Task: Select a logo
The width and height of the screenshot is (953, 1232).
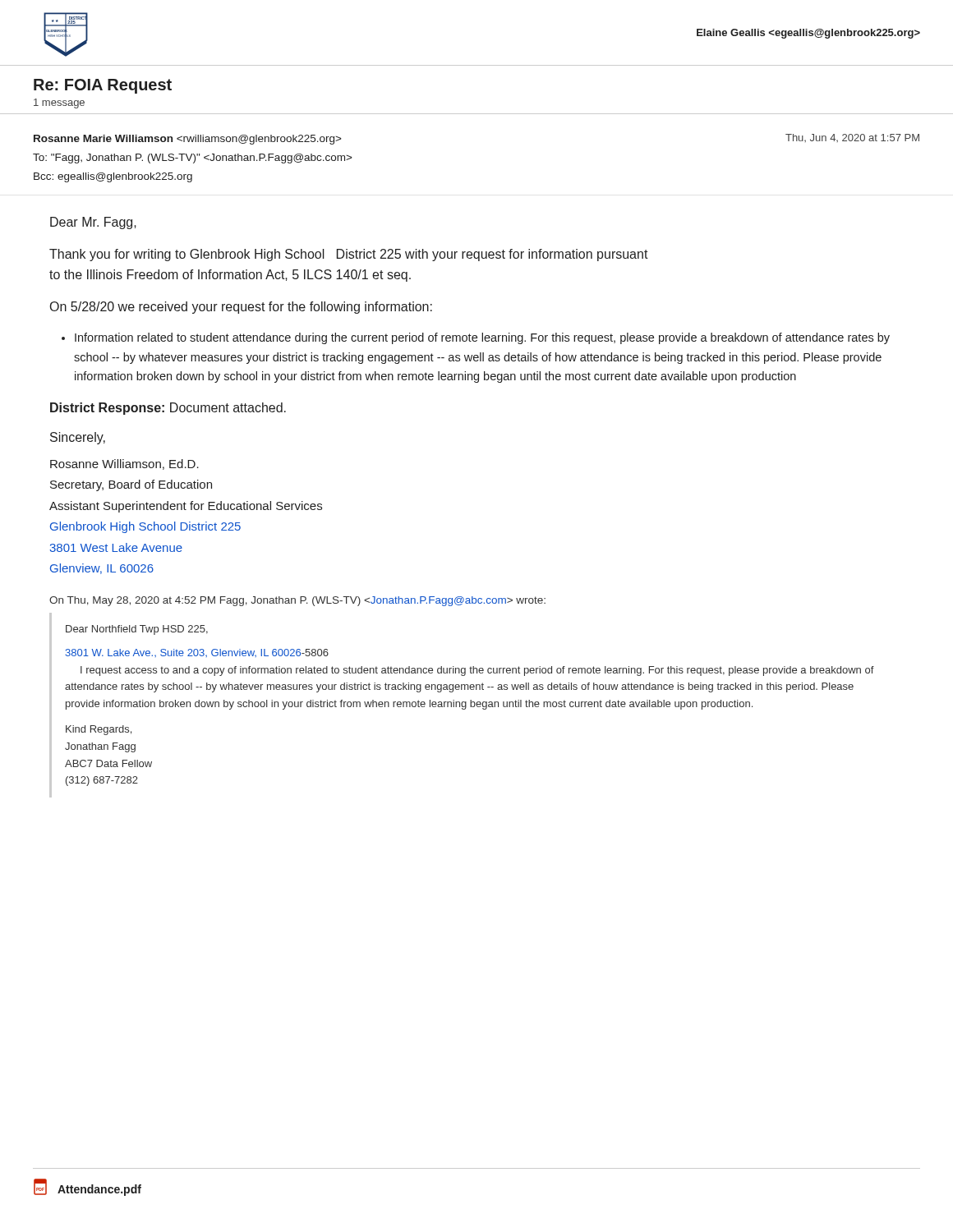Action: pos(66,32)
